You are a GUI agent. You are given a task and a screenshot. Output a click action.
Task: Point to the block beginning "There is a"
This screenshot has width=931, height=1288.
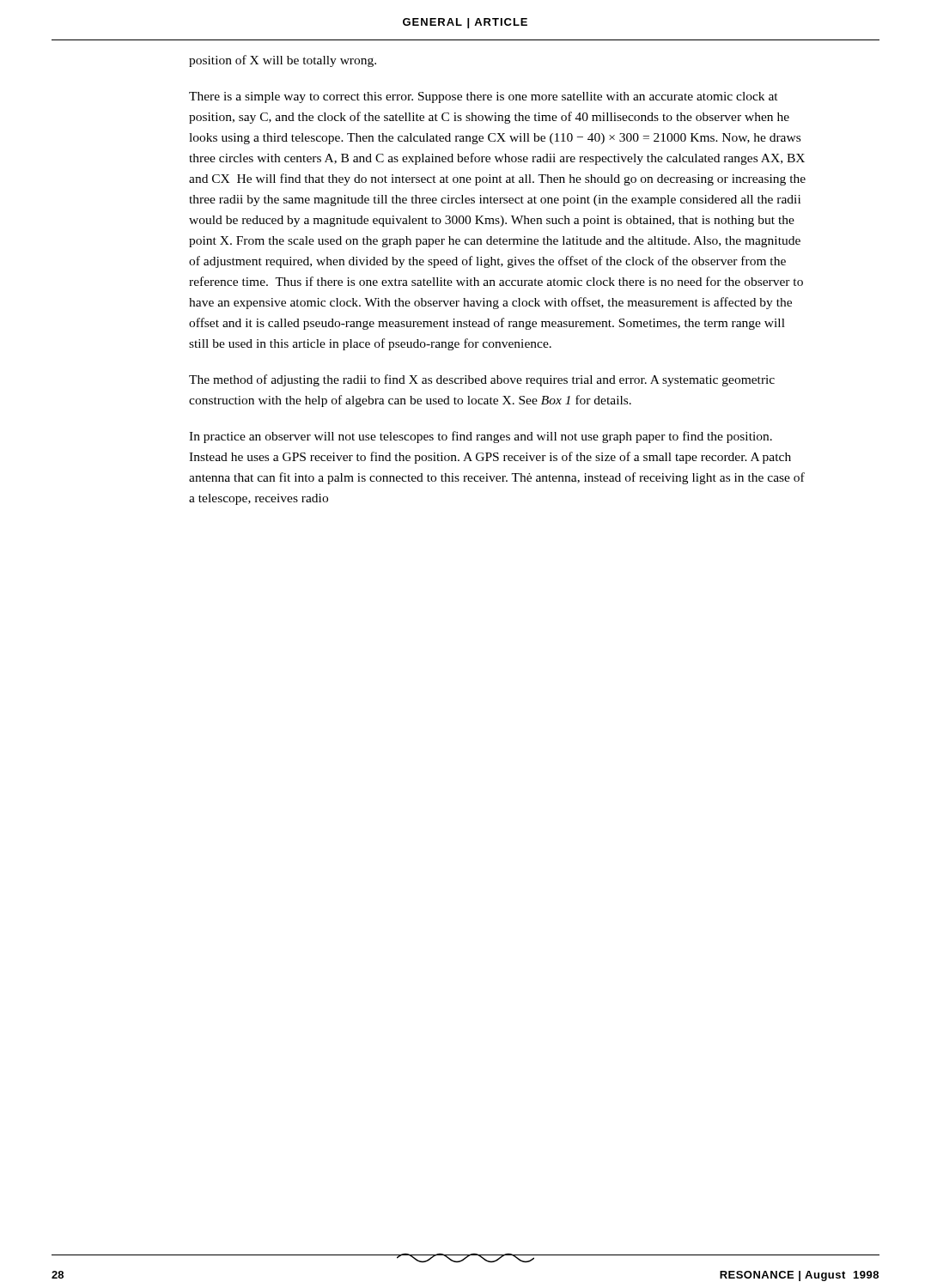click(497, 219)
